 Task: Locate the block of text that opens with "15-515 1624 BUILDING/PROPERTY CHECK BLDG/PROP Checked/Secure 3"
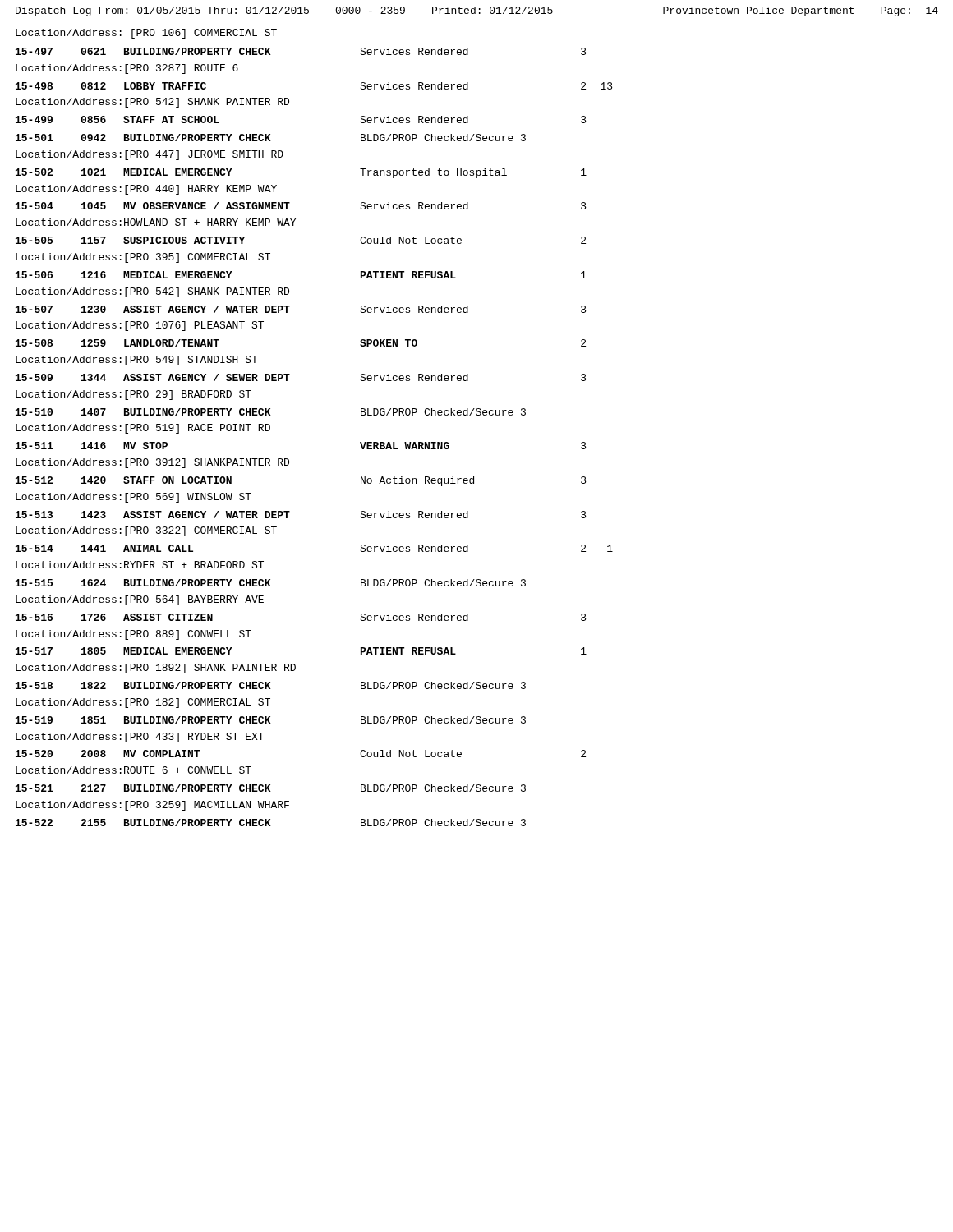[x=476, y=592]
